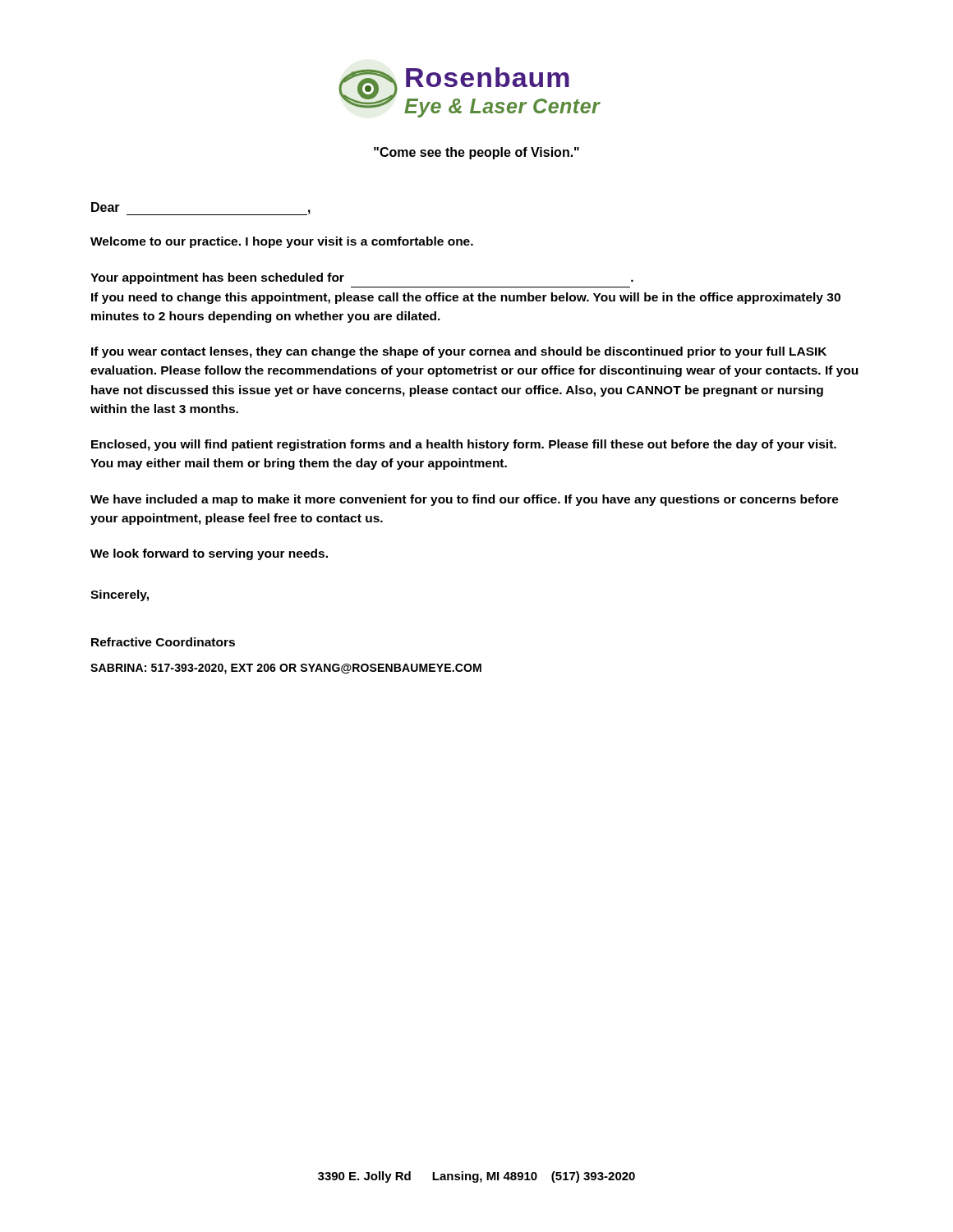Find the logo
This screenshot has width=953, height=1232.
[x=476, y=90]
